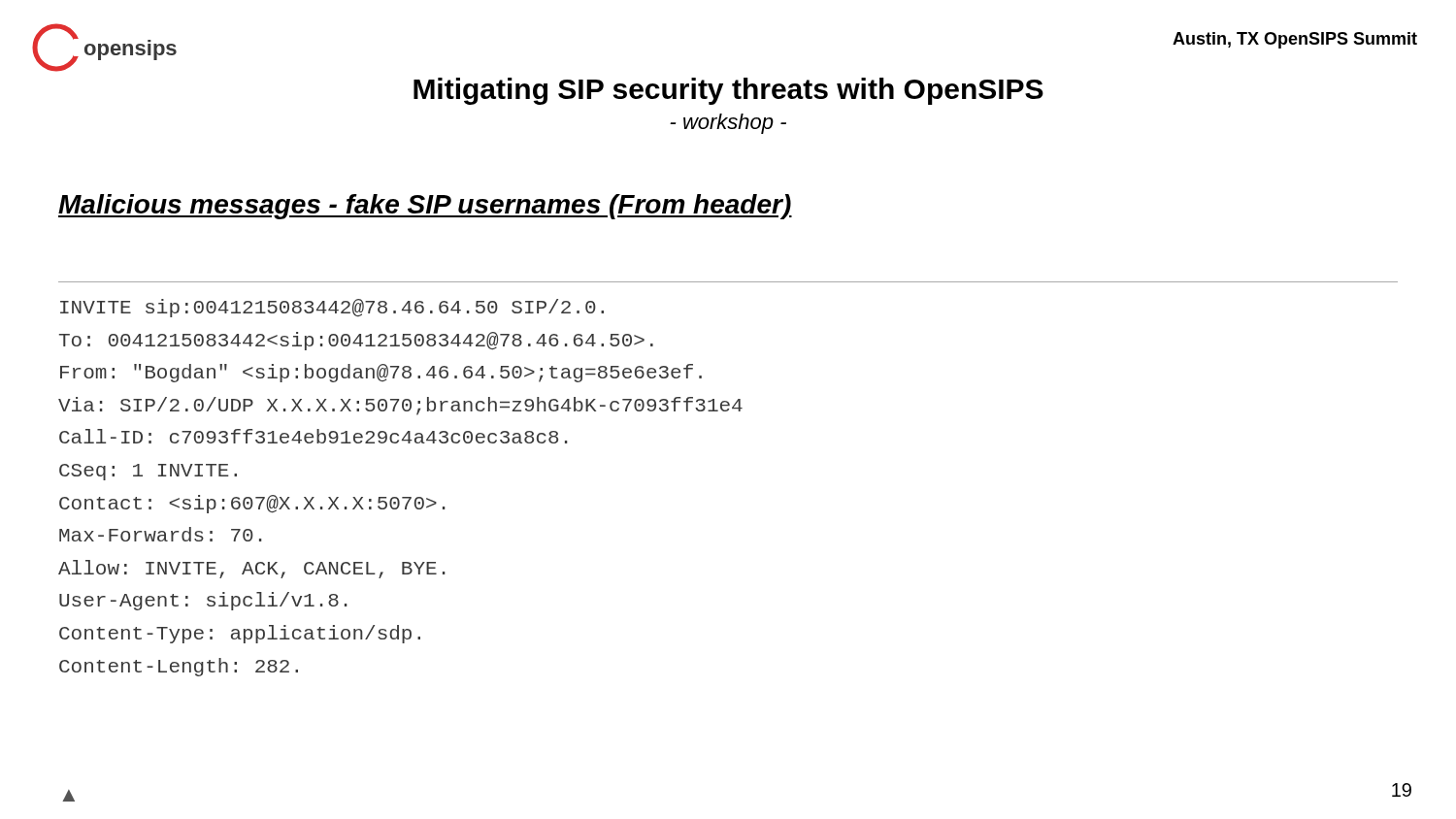Screen dimensions: 819x1456
Task: Locate the logo
Action: pyautogui.click(x=107, y=50)
